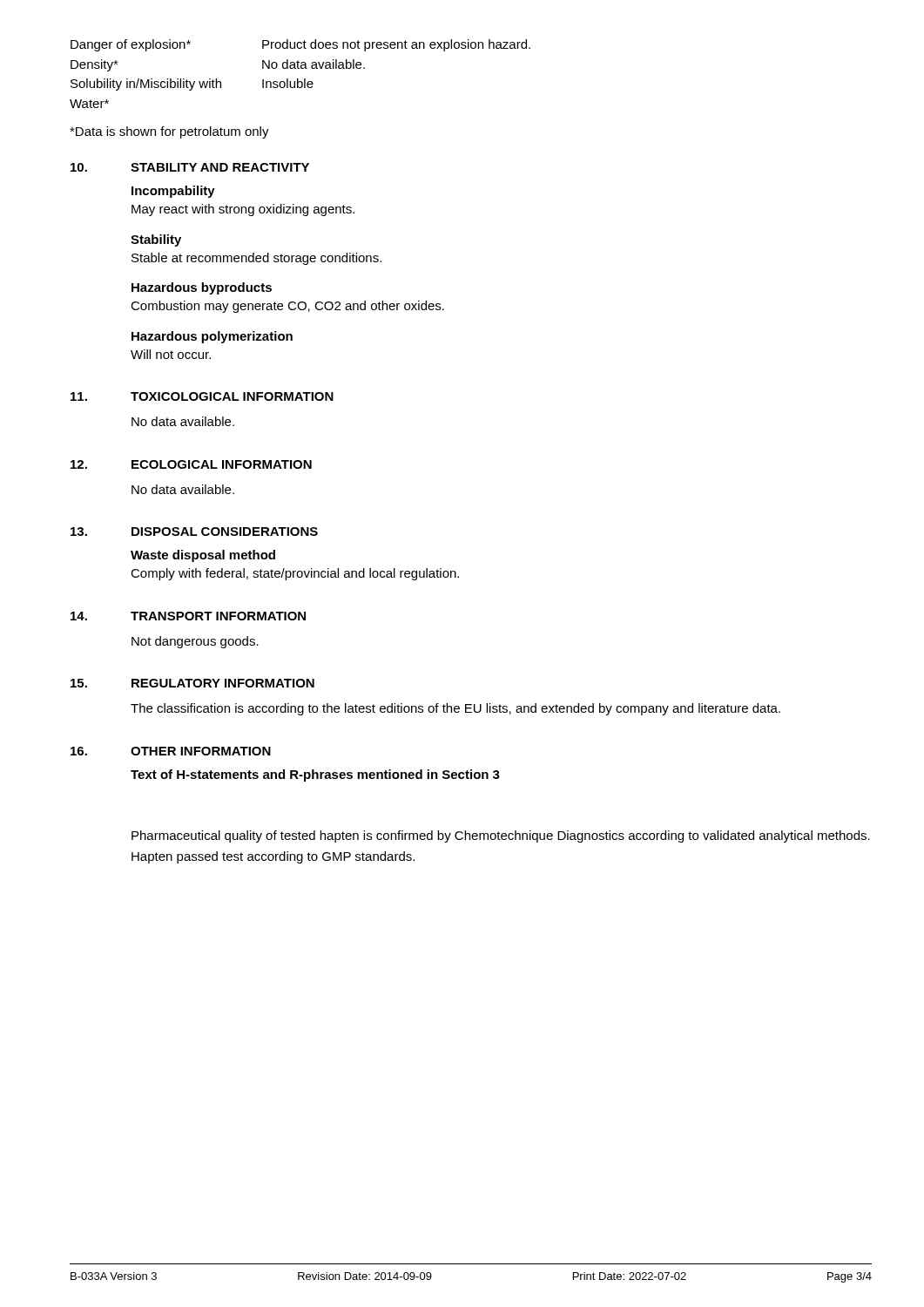
Task: Click on the section header that reads "Hazardous polymerization"
Action: (x=212, y=335)
